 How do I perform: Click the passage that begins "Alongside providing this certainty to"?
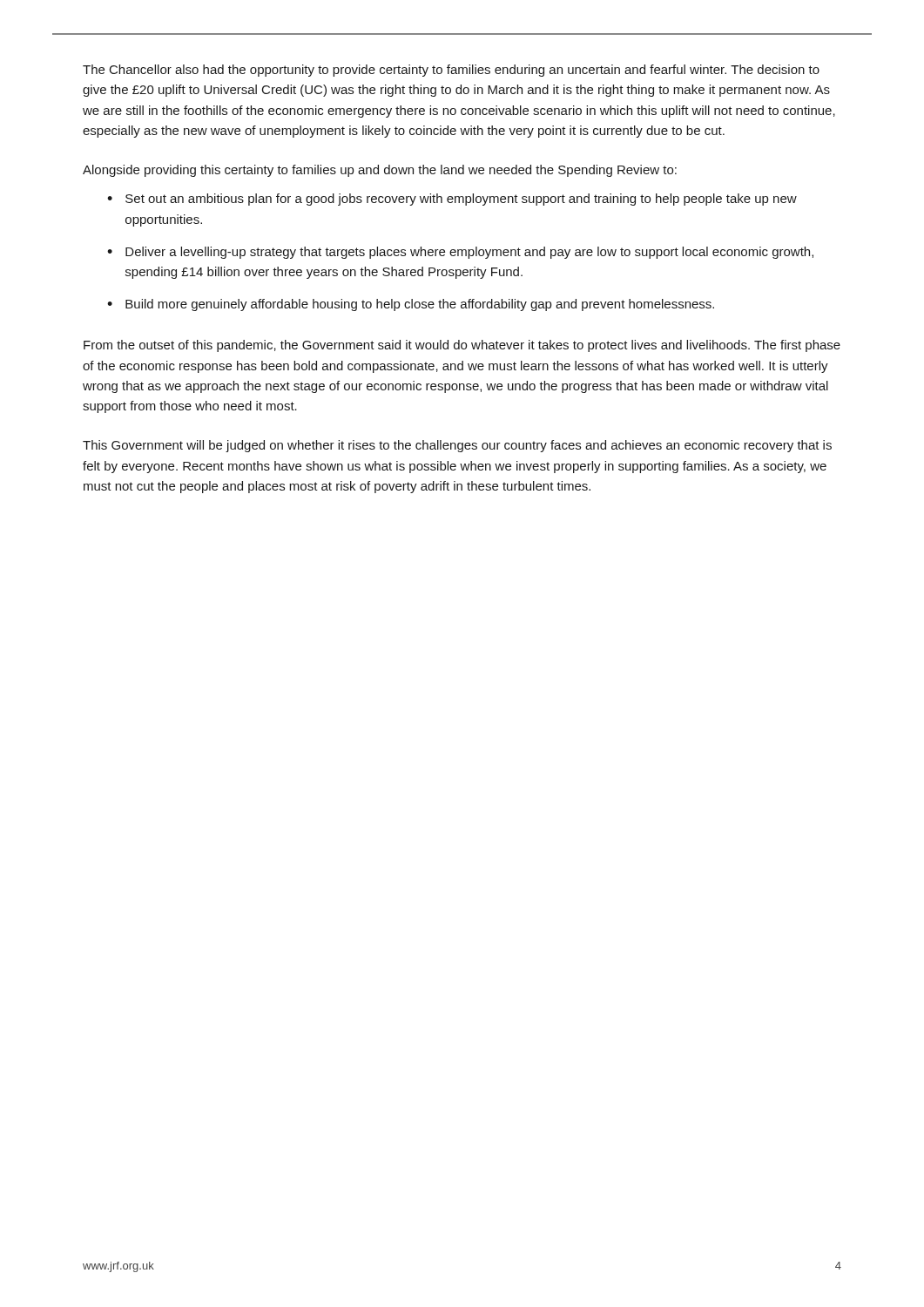point(380,169)
